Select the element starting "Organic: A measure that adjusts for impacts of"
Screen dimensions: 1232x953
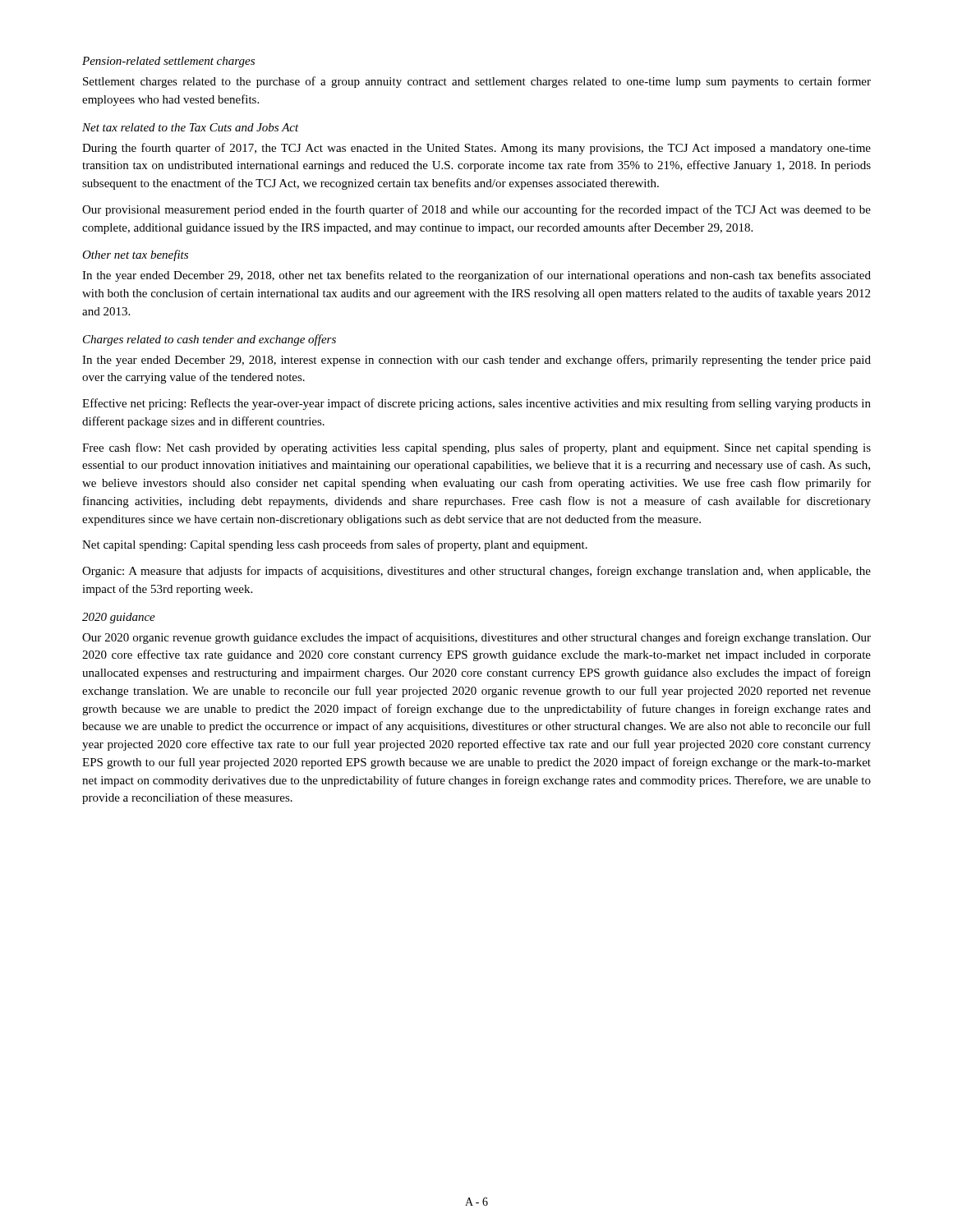click(x=476, y=580)
